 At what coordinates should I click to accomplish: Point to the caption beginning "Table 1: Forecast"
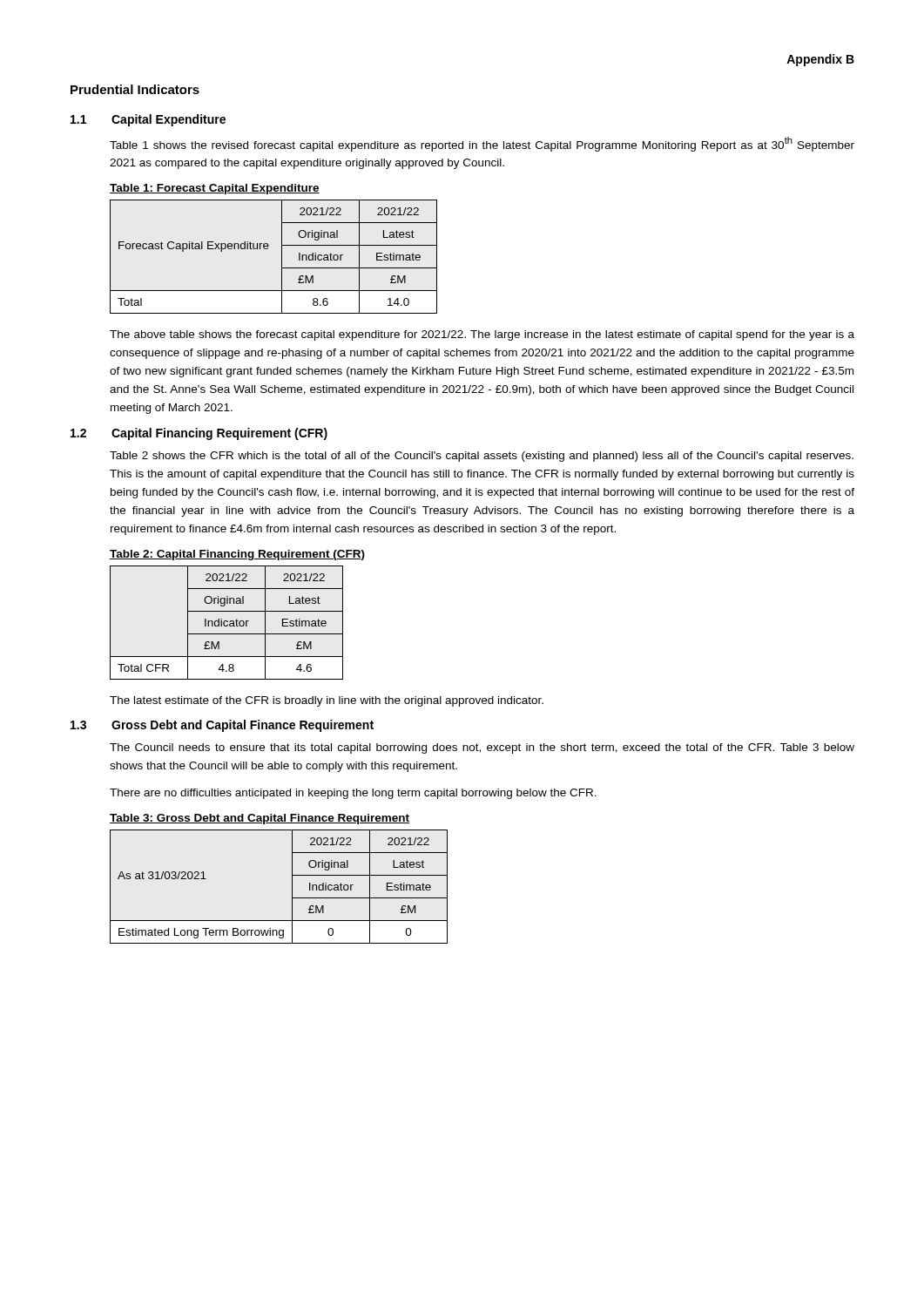215,188
